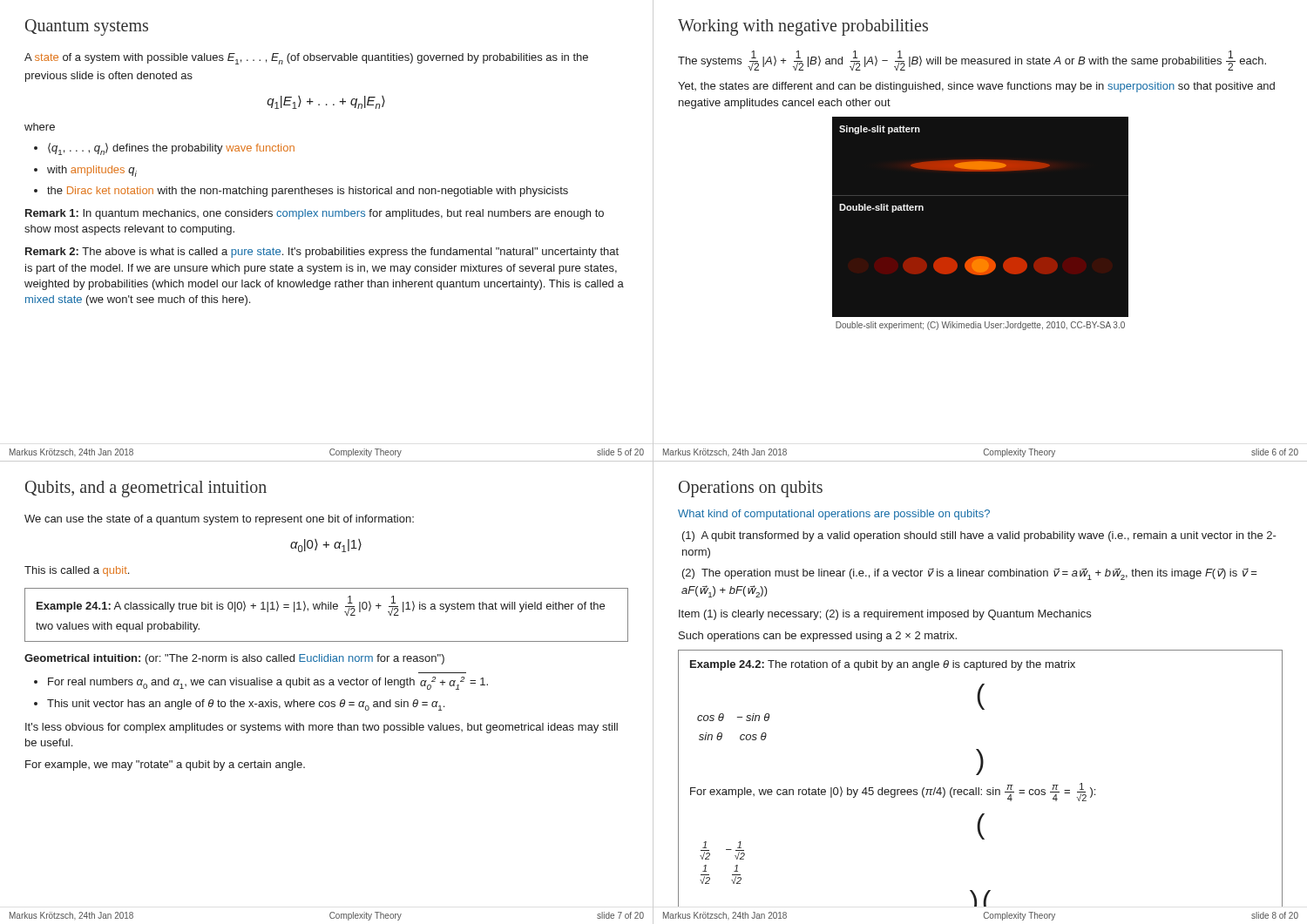Locate the element starting "This is called a qubit."
Image resolution: width=1307 pixels, height=924 pixels.
pyautogui.click(x=77, y=571)
